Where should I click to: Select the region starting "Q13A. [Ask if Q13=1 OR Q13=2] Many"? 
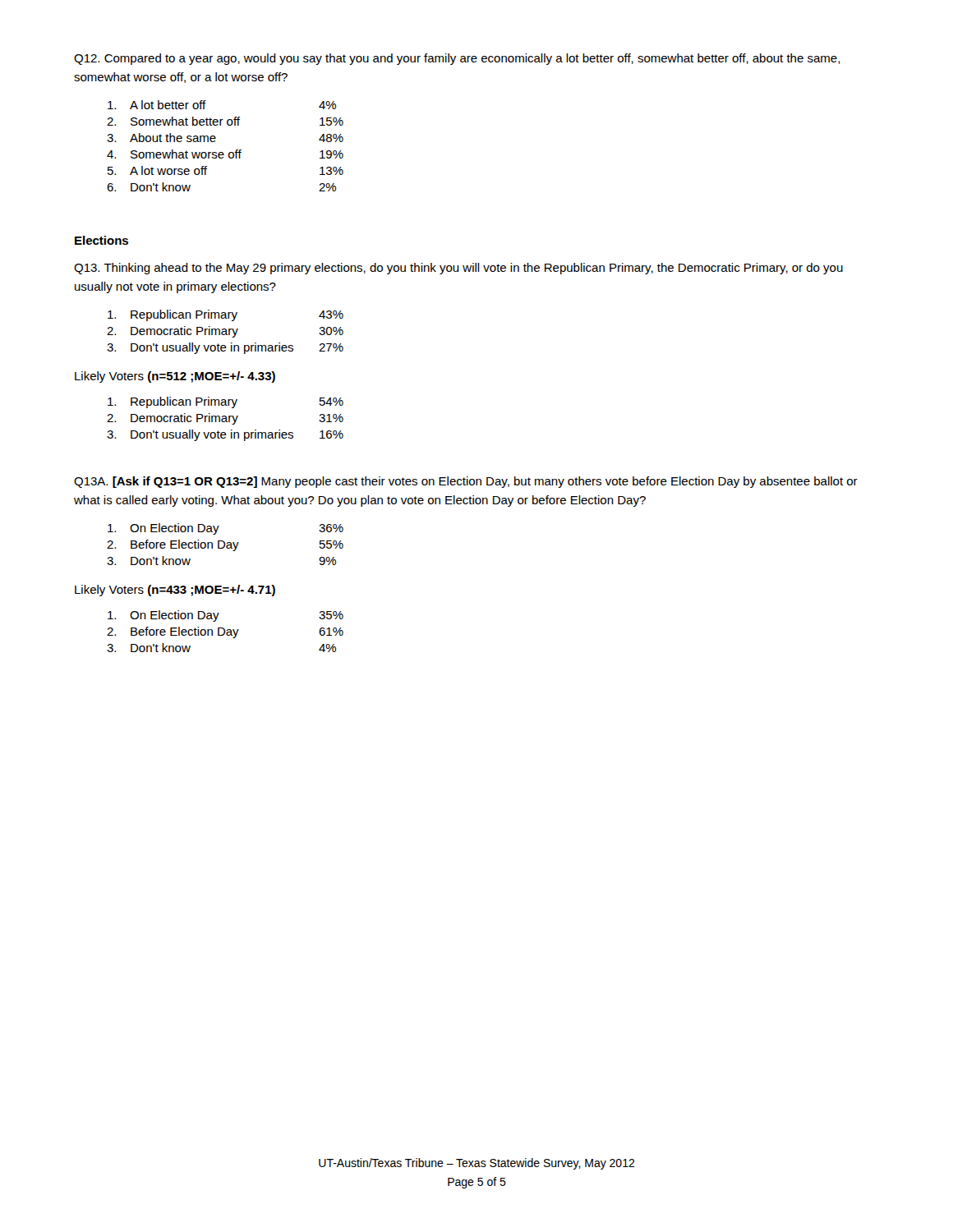(476, 491)
